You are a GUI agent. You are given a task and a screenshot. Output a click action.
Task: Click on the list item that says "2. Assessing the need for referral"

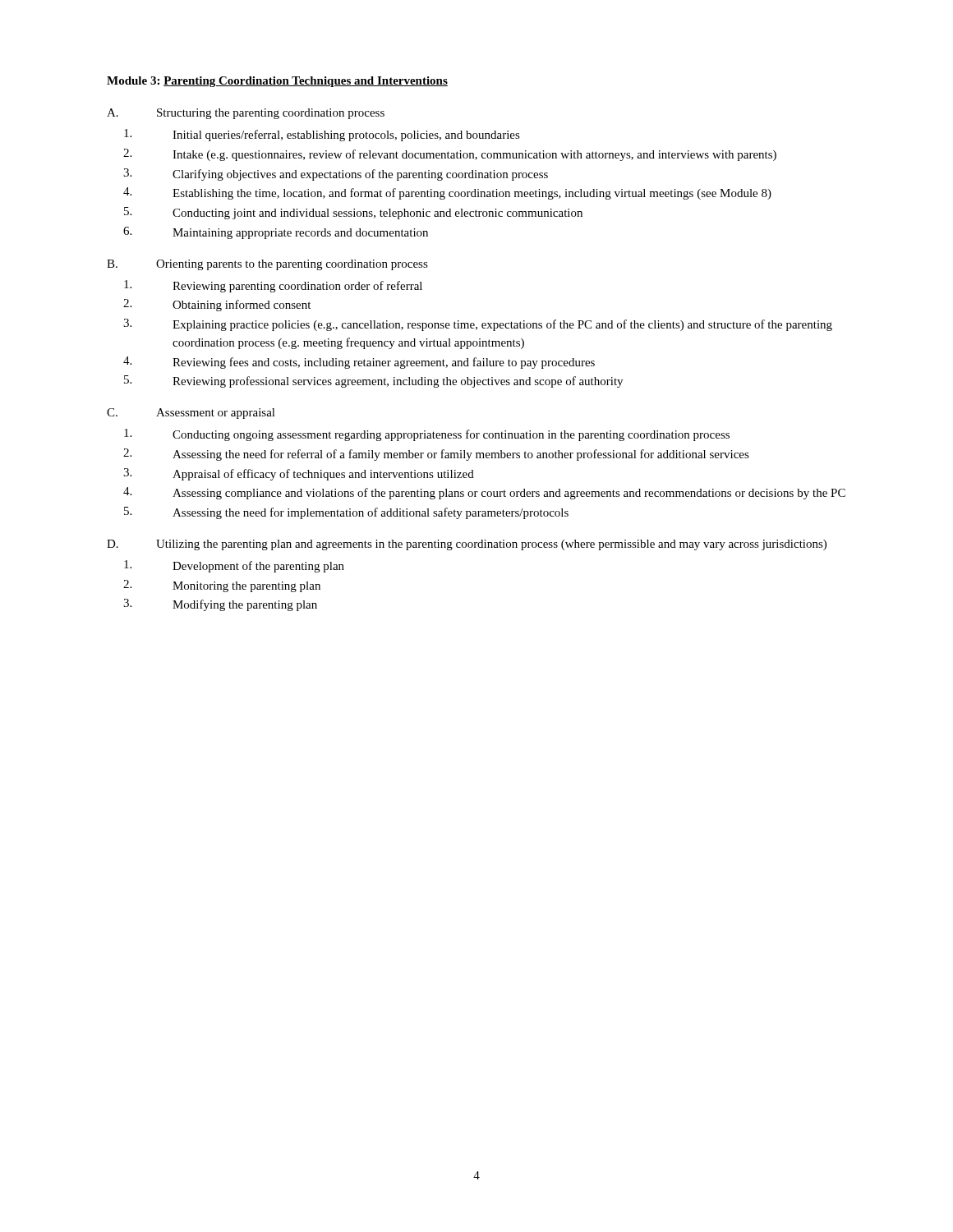click(476, 455)
